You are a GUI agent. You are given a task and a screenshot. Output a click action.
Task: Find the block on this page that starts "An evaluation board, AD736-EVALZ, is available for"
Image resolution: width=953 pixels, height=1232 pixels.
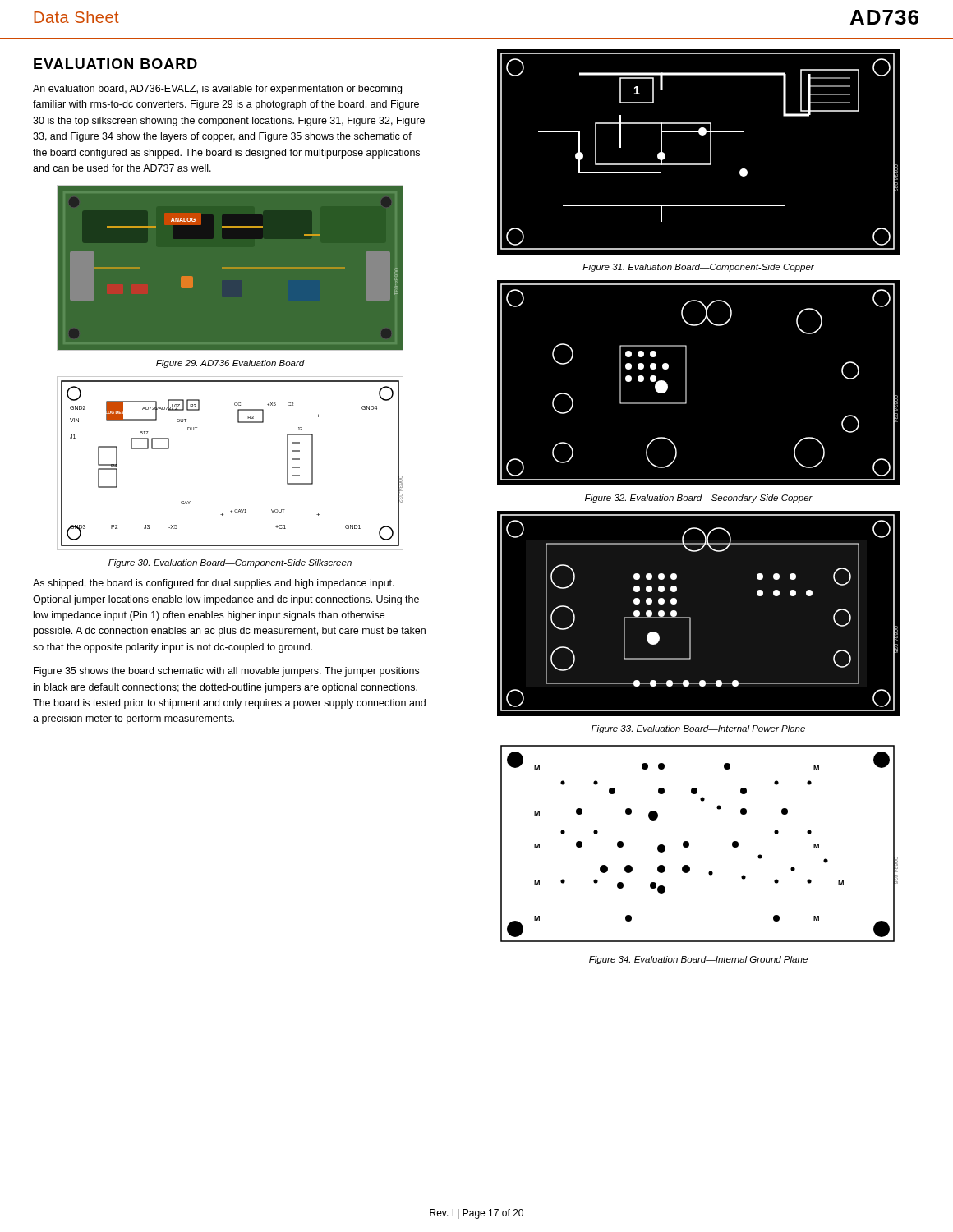[x=229, y=128]
